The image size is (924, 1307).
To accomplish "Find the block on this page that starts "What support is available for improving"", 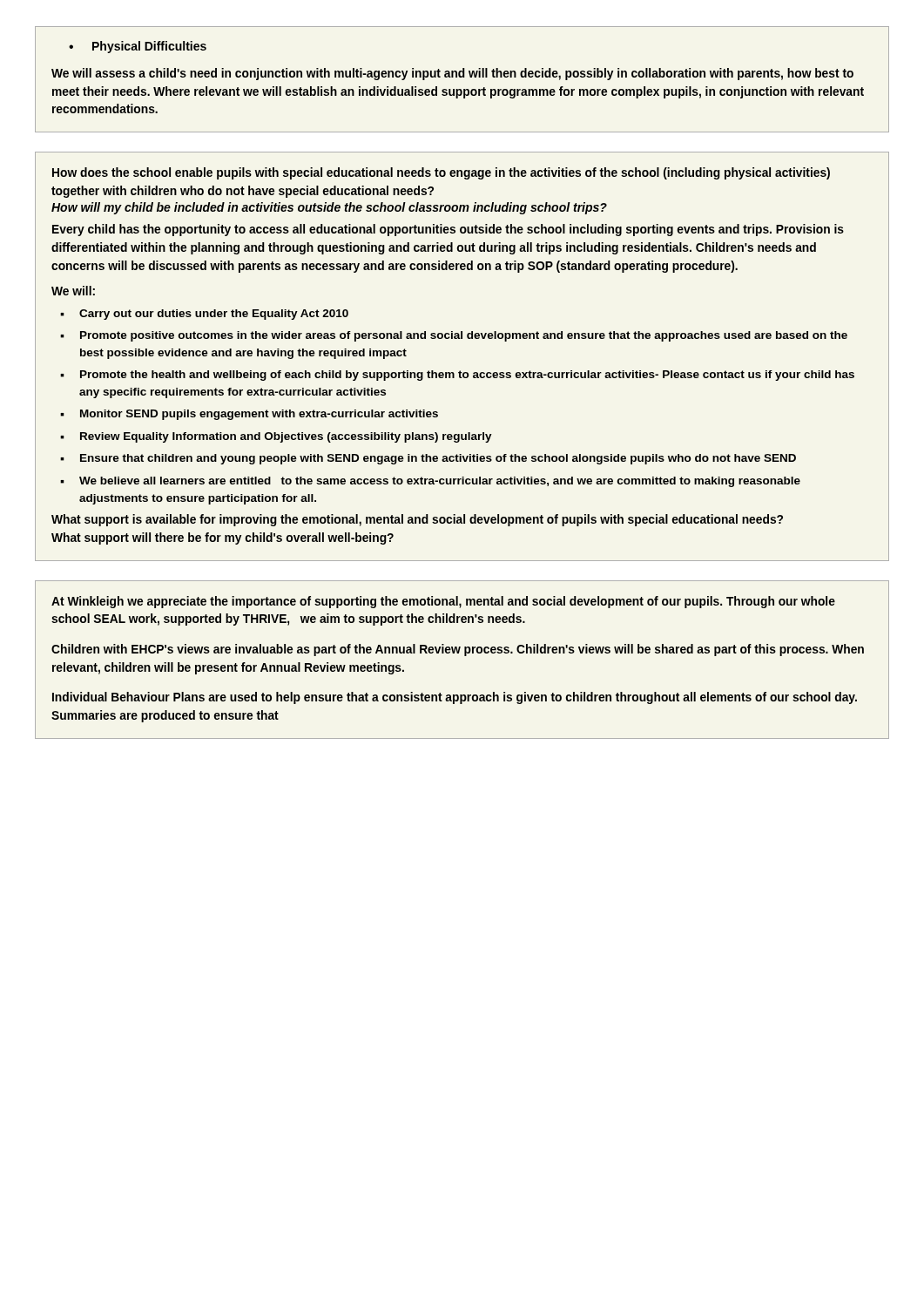I will click(418, 529).
